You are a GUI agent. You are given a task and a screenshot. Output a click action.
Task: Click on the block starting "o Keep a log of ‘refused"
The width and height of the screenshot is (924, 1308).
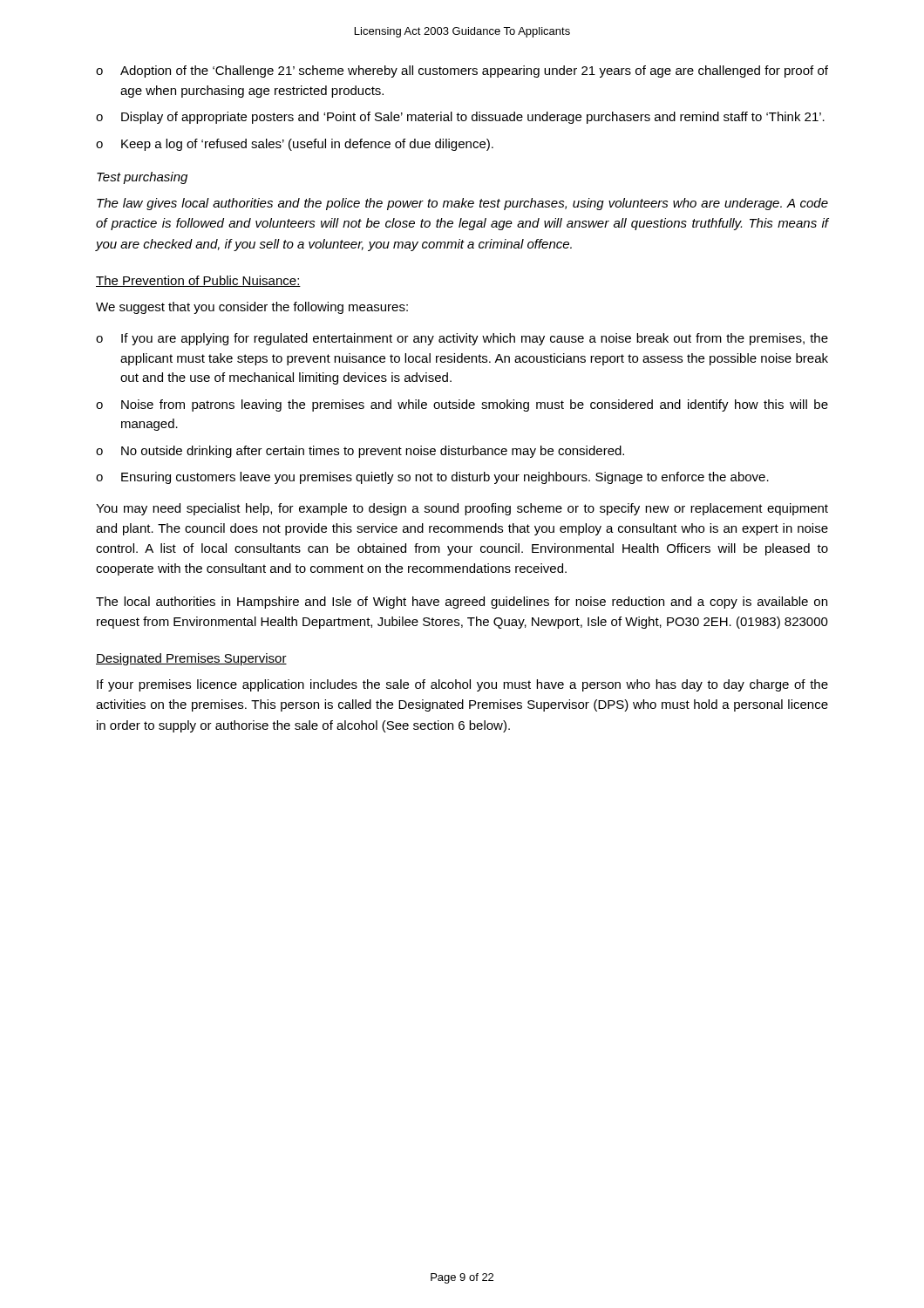[462, 144]
